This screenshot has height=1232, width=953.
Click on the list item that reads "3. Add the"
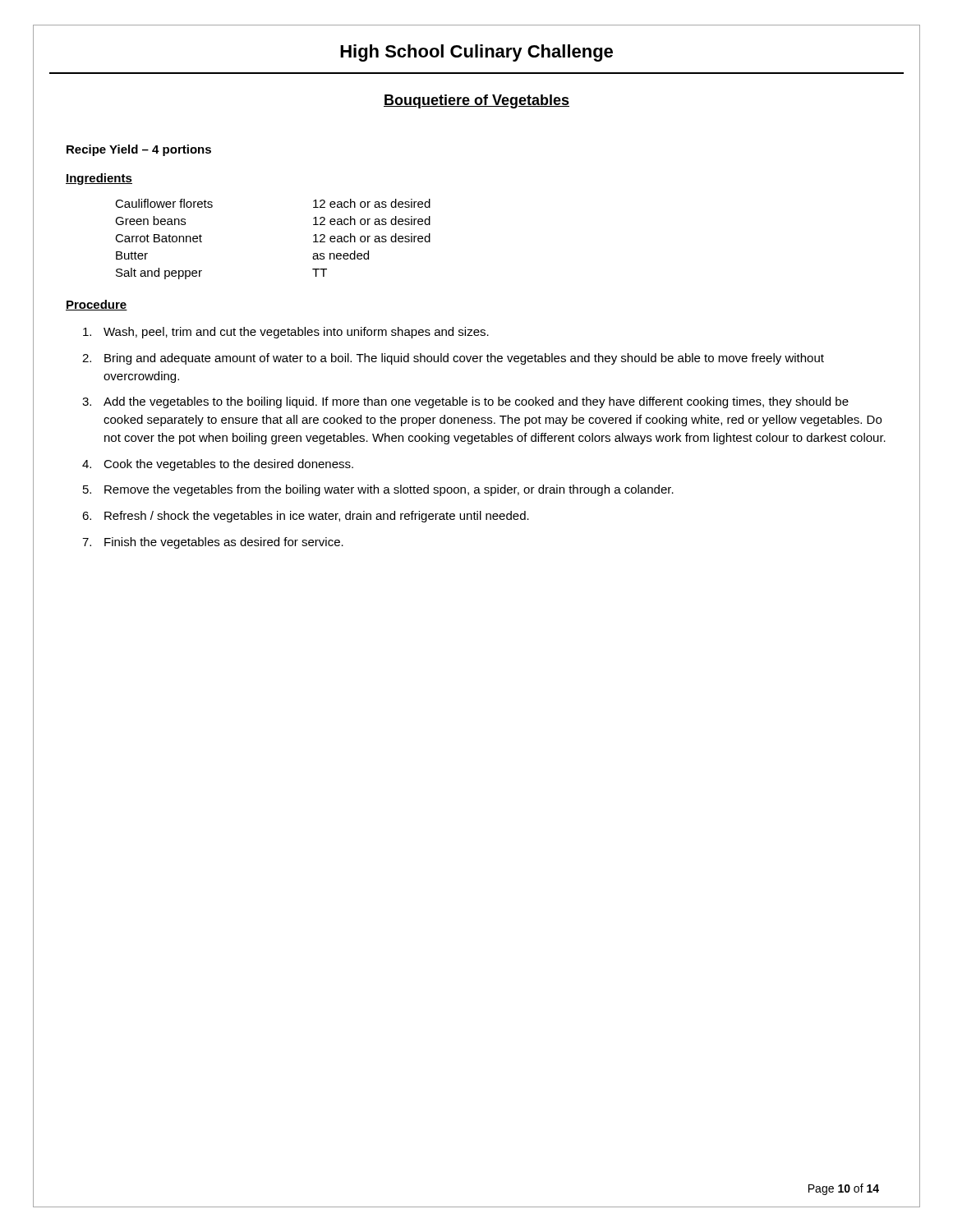[x=485, y=420]
